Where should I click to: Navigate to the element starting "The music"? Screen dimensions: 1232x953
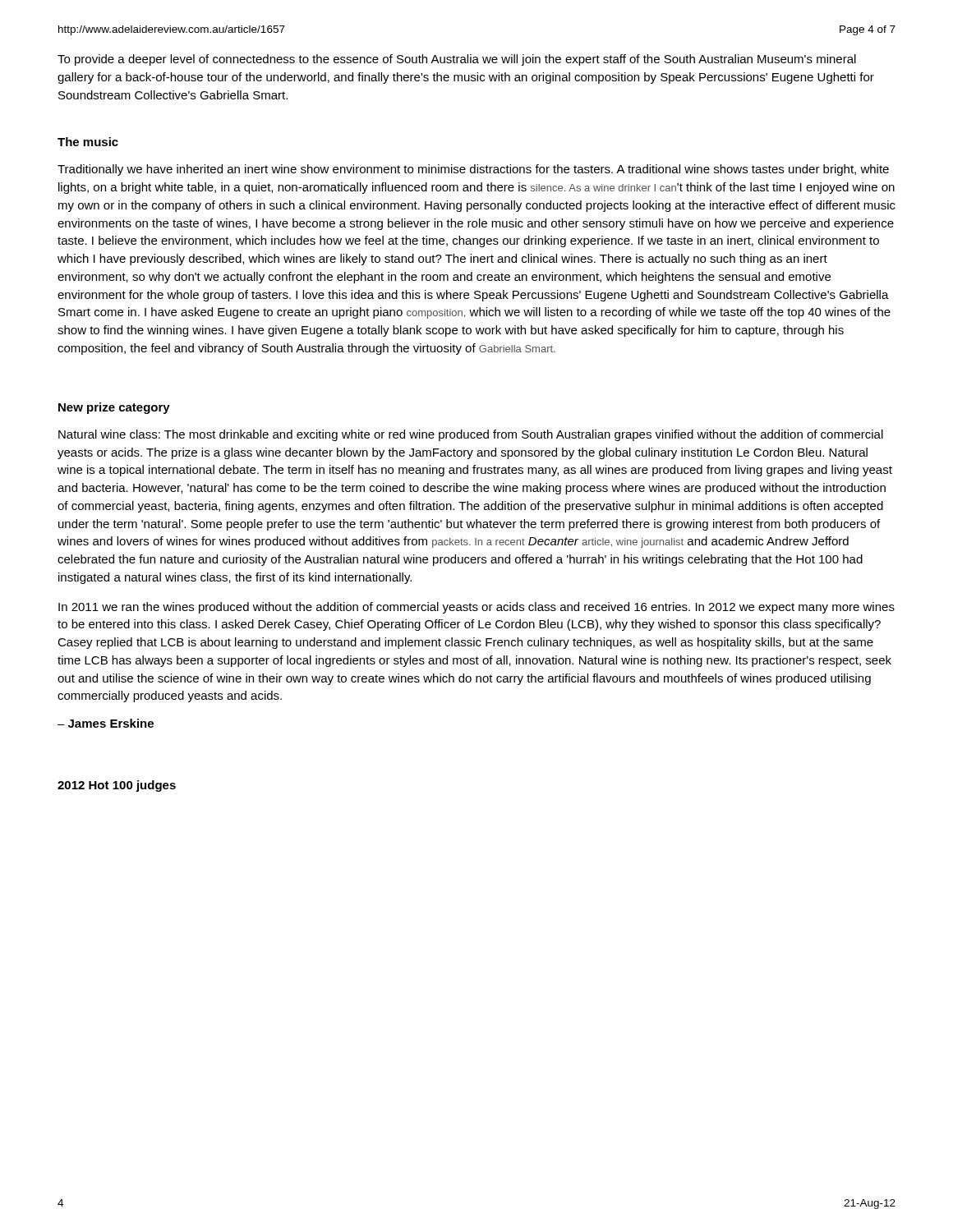88,142
